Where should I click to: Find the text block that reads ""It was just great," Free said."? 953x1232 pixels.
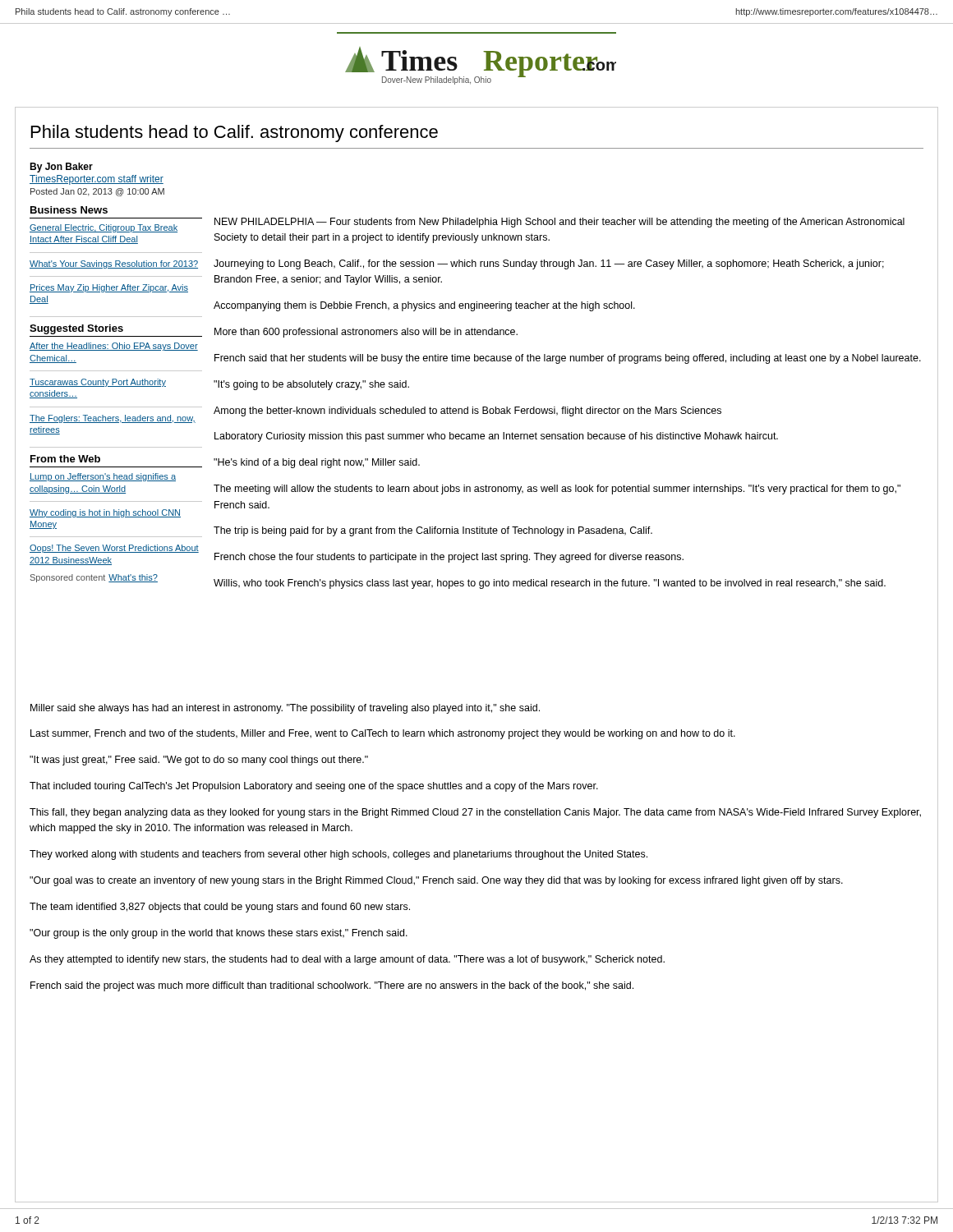199,760
